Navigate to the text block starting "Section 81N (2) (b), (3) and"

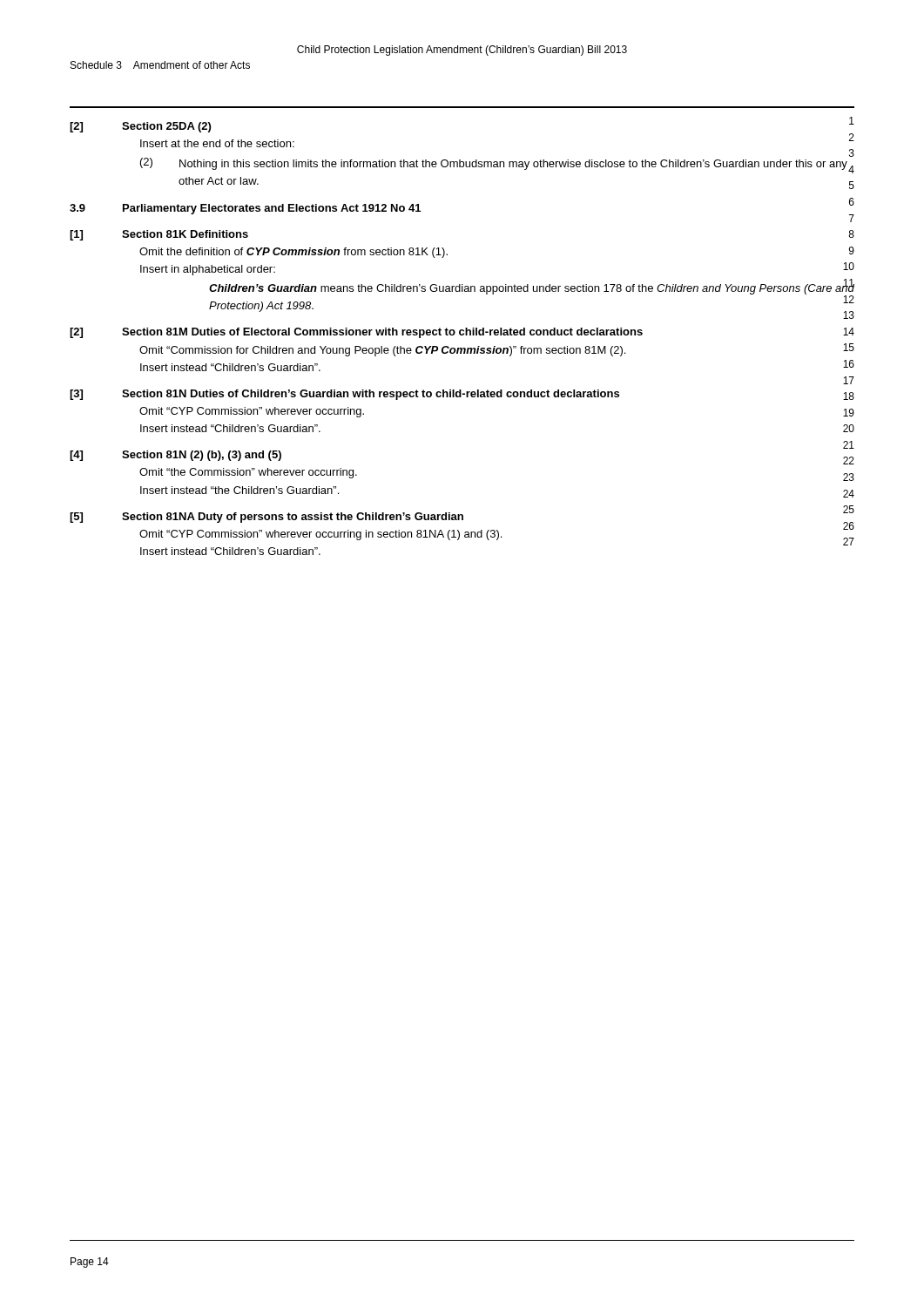[x=202, y=455]
